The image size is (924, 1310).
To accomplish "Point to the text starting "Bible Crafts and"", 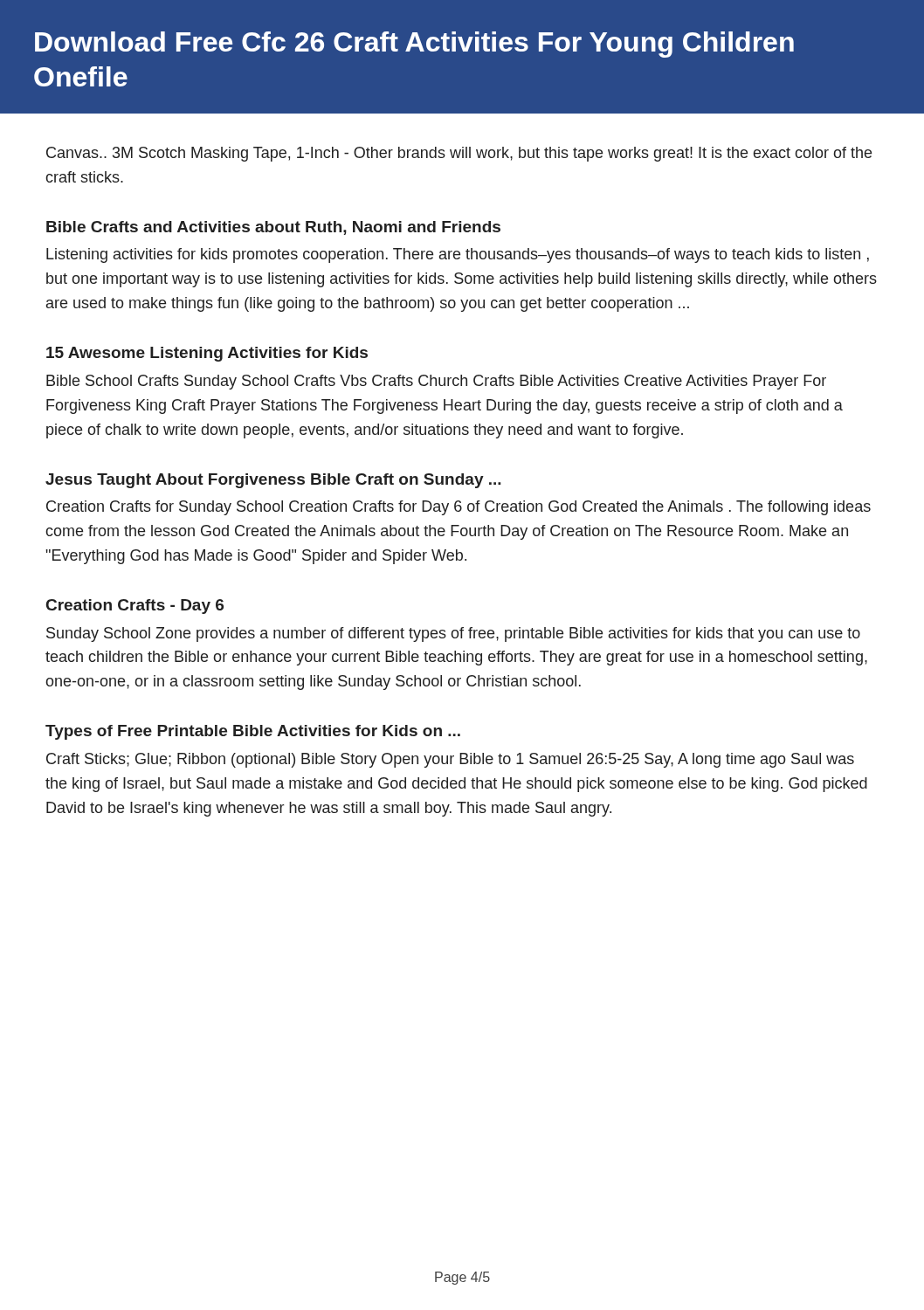I will coord(273,226).
